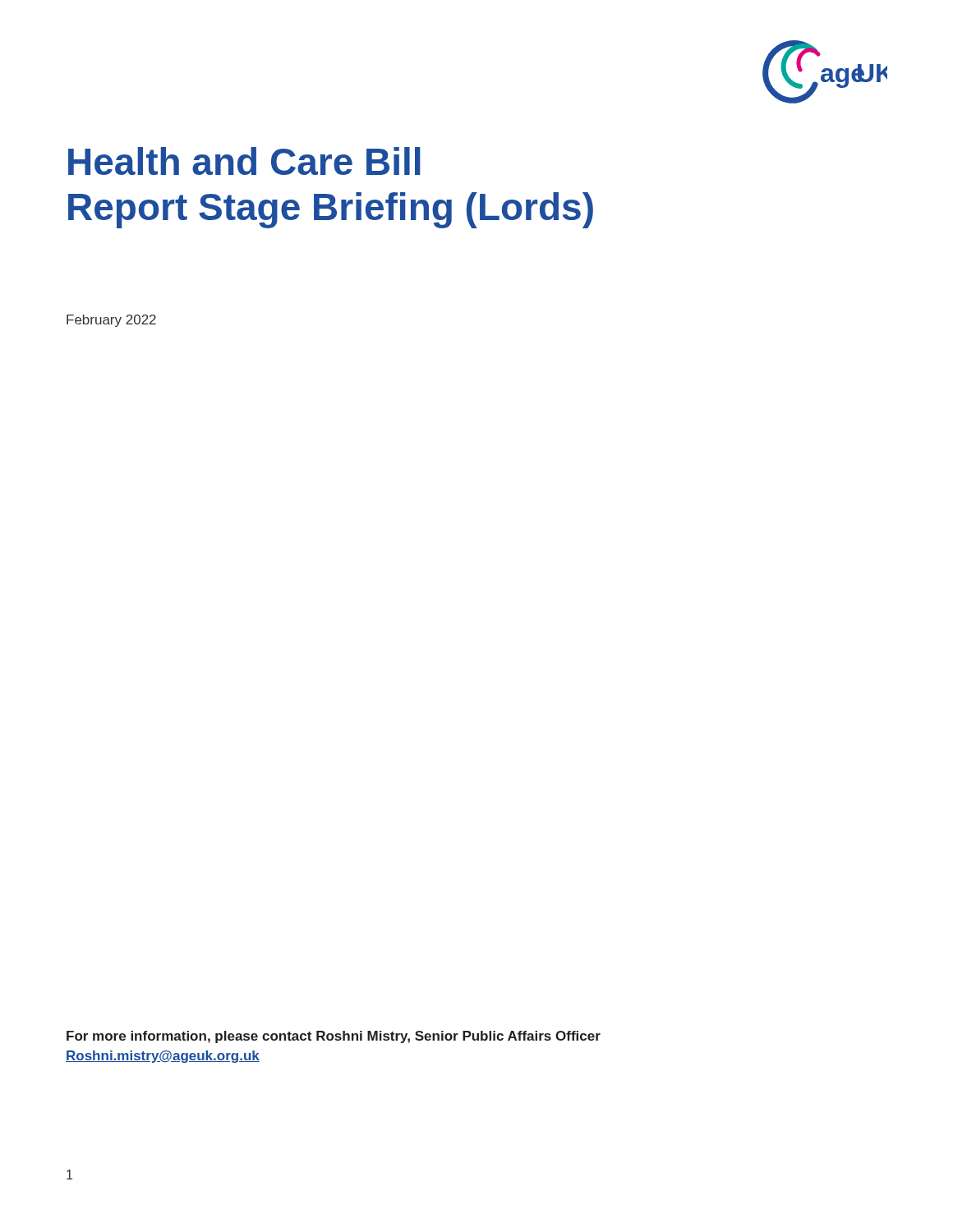Viewport: 953px width, 1232px height.
Task: Where does it say "Health and Care BillReport Stage Briefing (Lords)"?
Action: (476, 185)
